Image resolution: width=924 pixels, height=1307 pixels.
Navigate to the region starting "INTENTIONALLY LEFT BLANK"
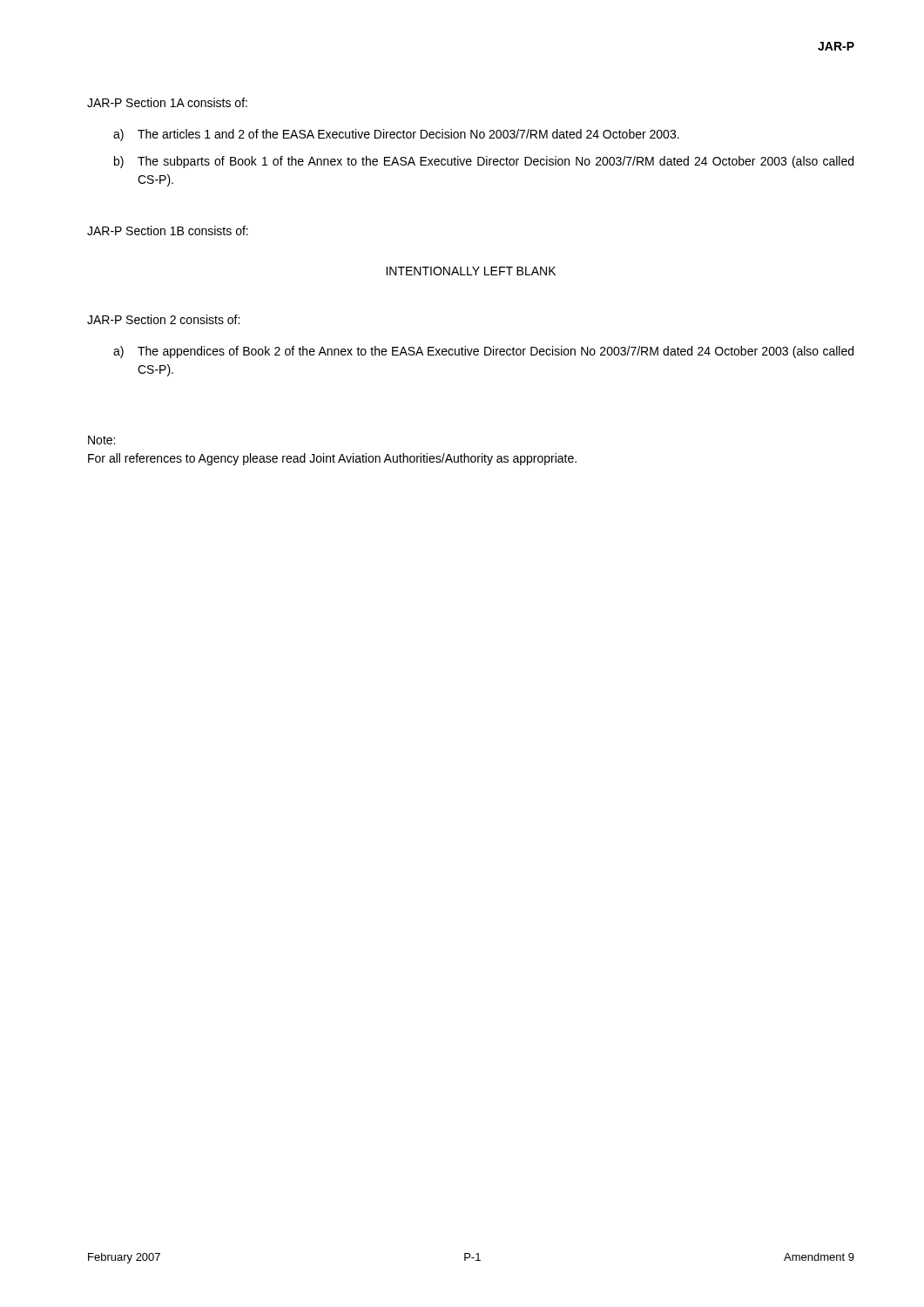coord(471,271)
